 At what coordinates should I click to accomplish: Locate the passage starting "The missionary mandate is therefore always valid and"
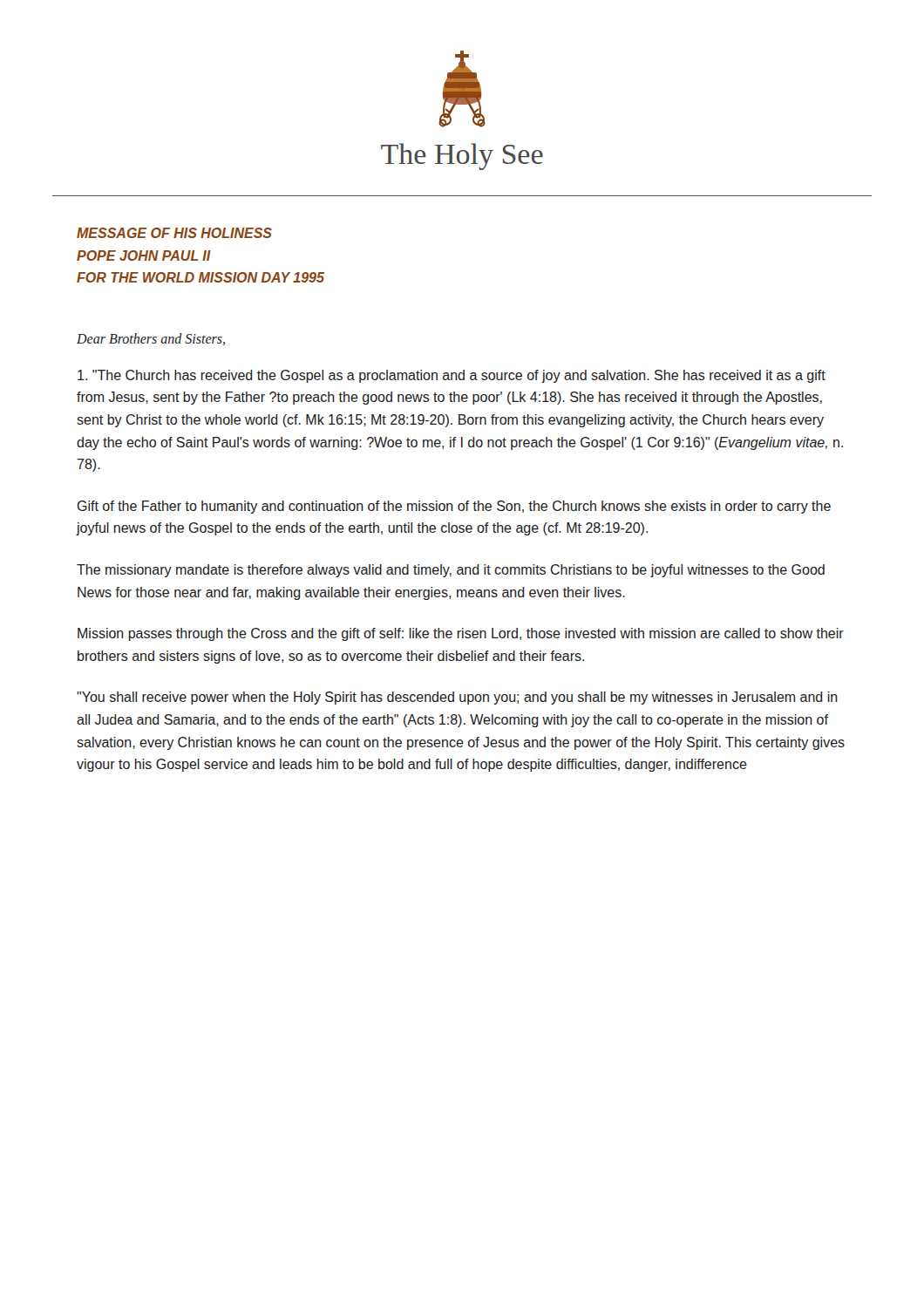click(x=451, y=581)
